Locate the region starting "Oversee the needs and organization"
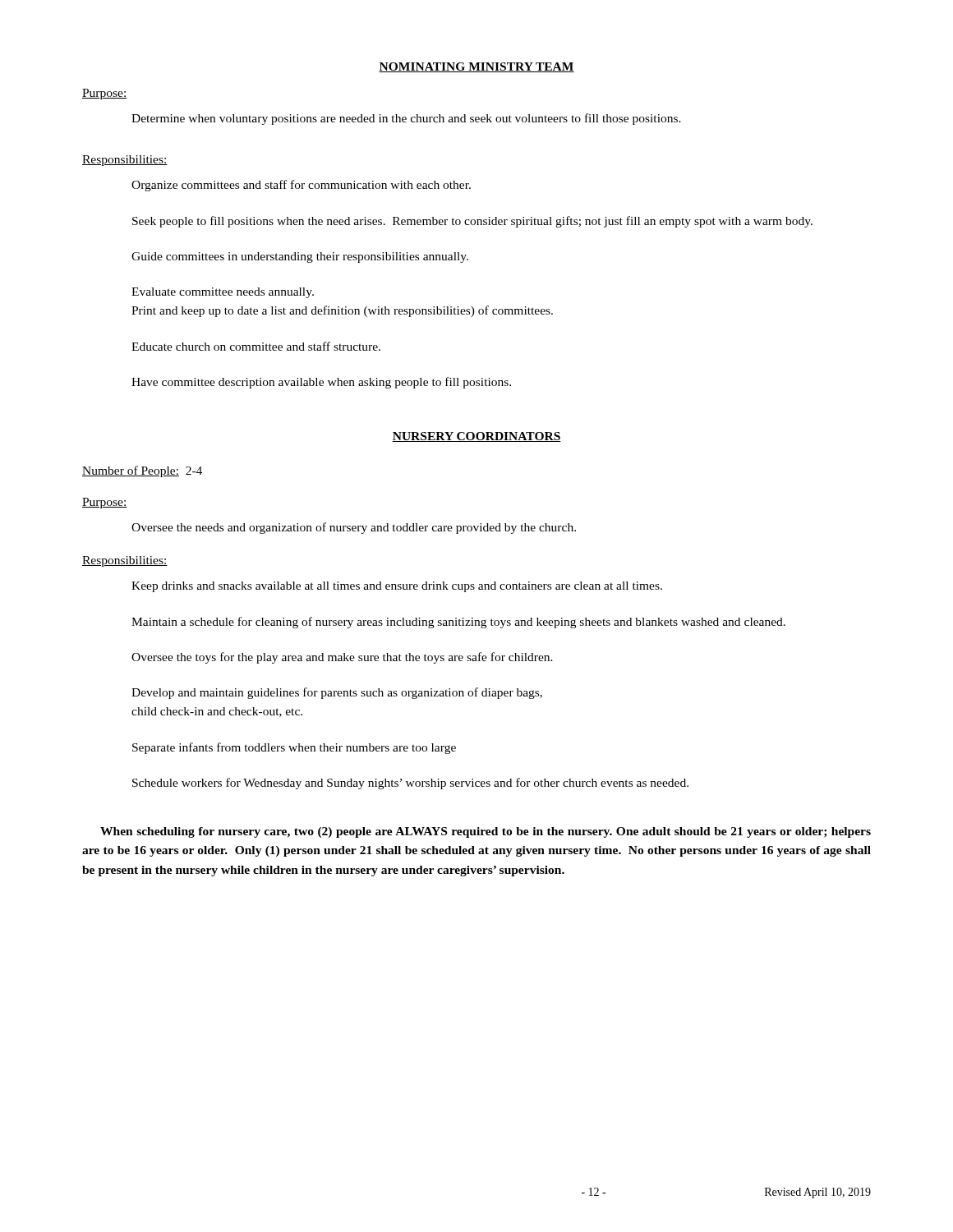This screenshot has width=953, height=1232. point(501,527)
